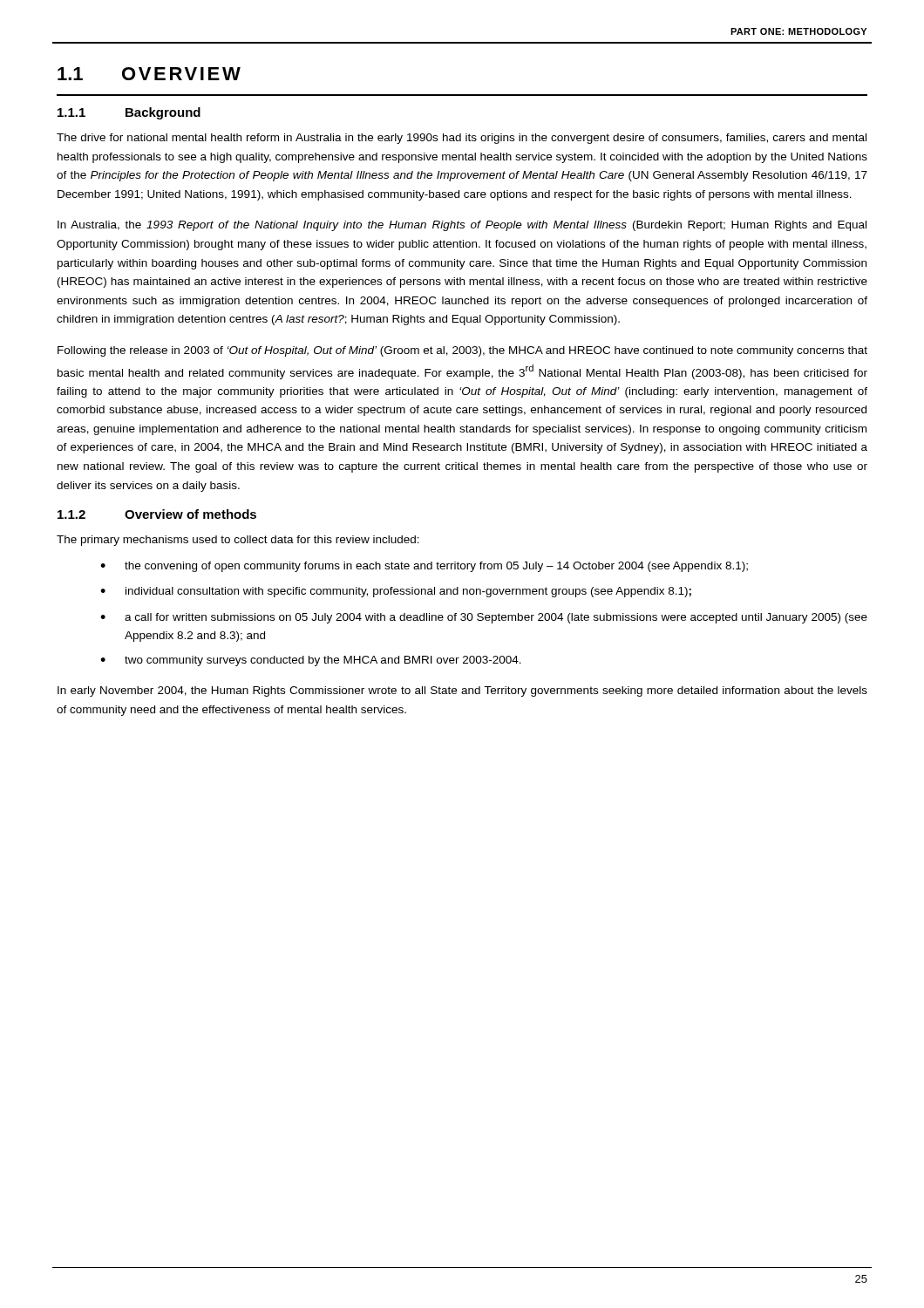Viewport: 924px width, 1308px height.
Task: Find the element starting "• two community surveys conducted"
Action: (484, 661)
